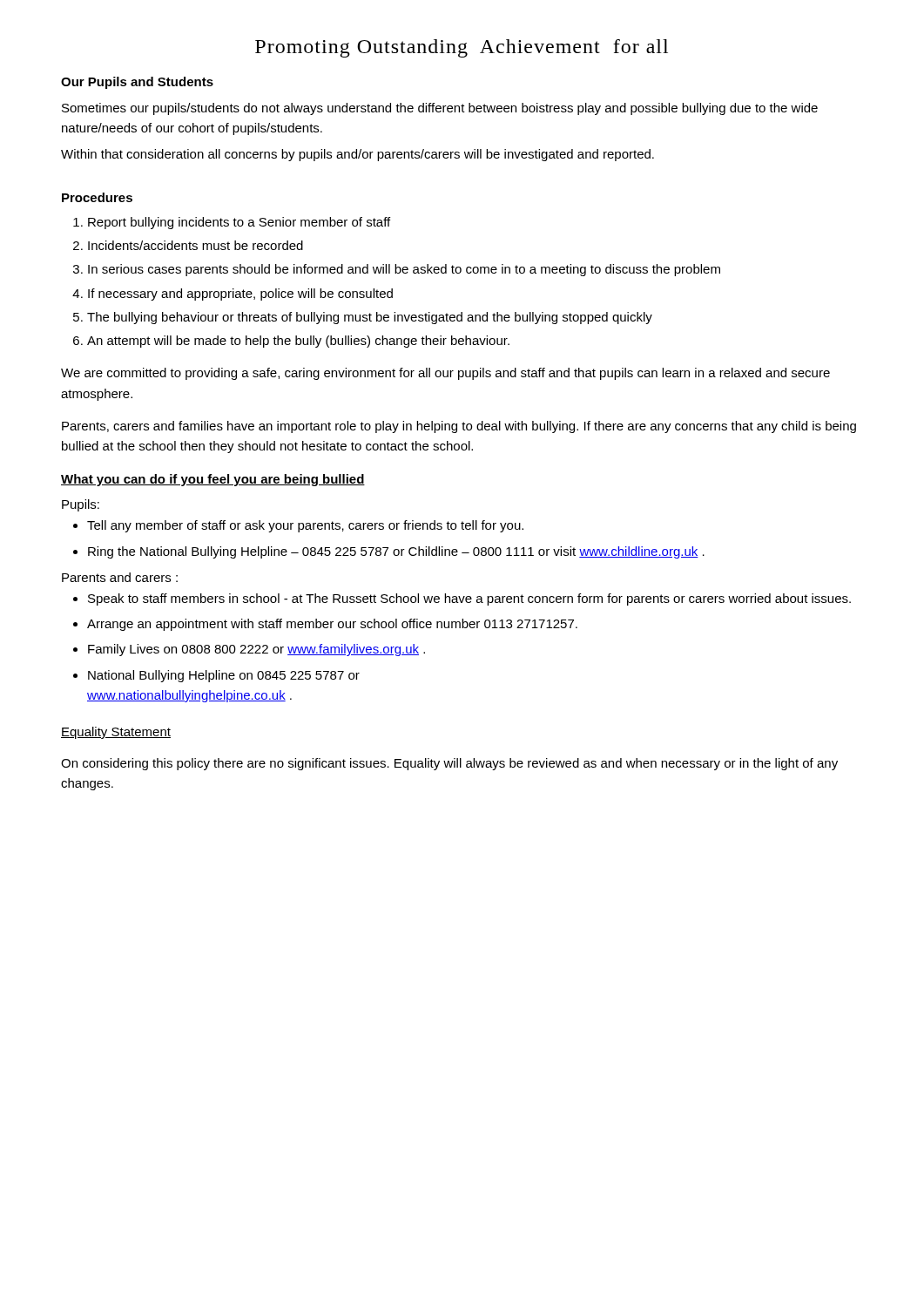Select the passage starting "If necessary and"
Image resolution: width=924 pixels, height=1307 pixels.
[x=240, y=293]
